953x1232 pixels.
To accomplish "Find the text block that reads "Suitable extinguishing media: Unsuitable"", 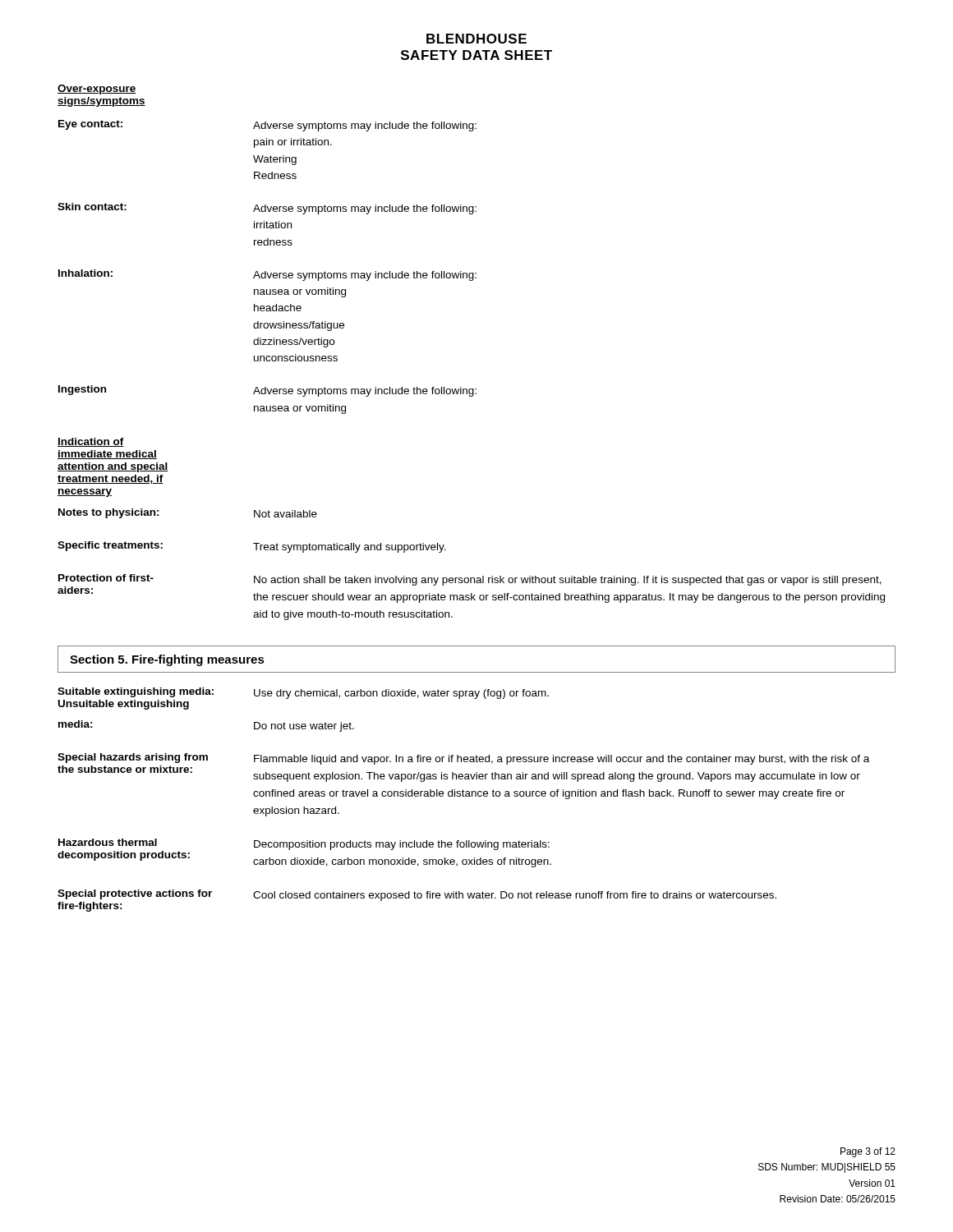I will pos(476,697).
